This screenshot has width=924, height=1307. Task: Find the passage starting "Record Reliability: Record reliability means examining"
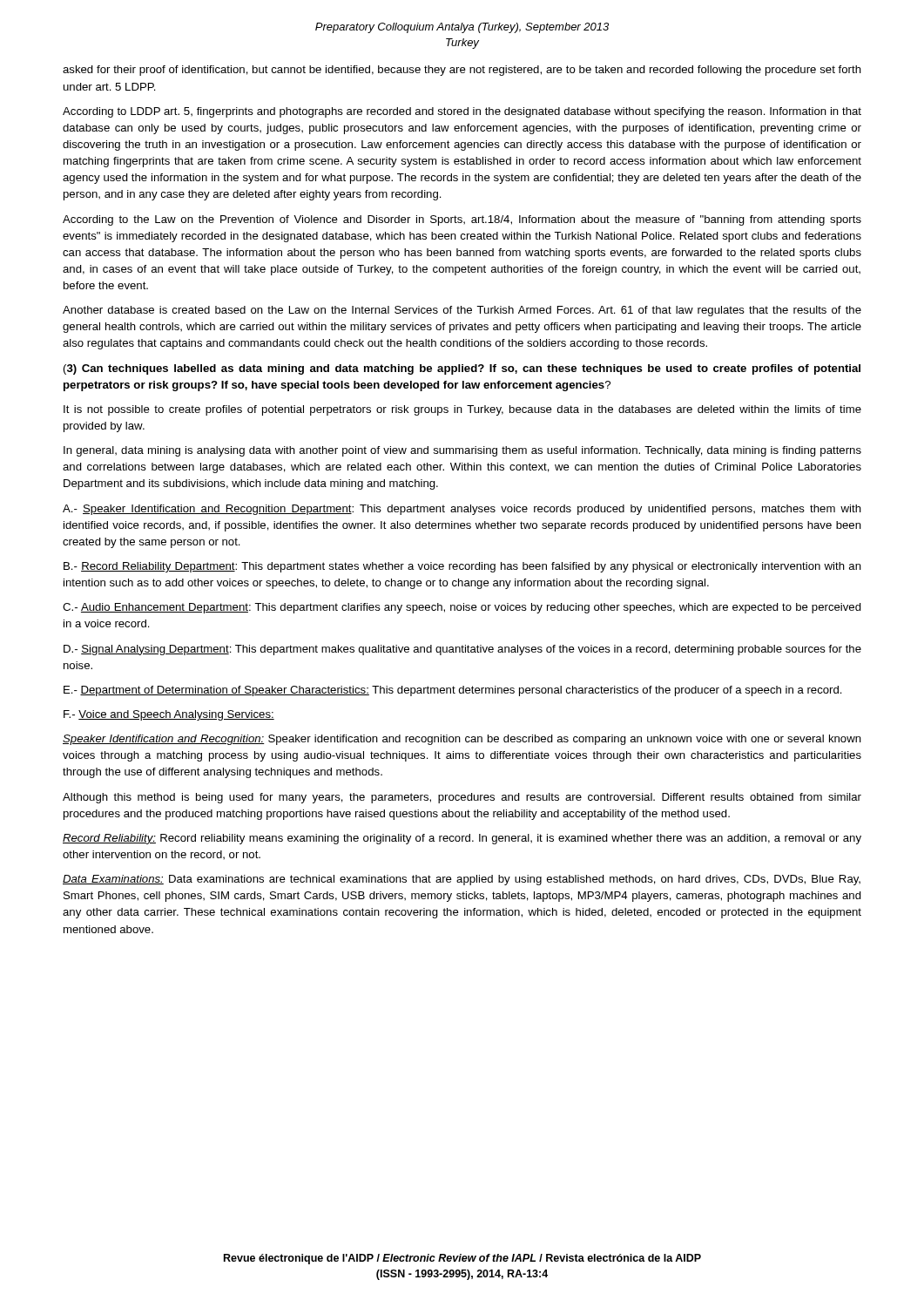(462, 846)
